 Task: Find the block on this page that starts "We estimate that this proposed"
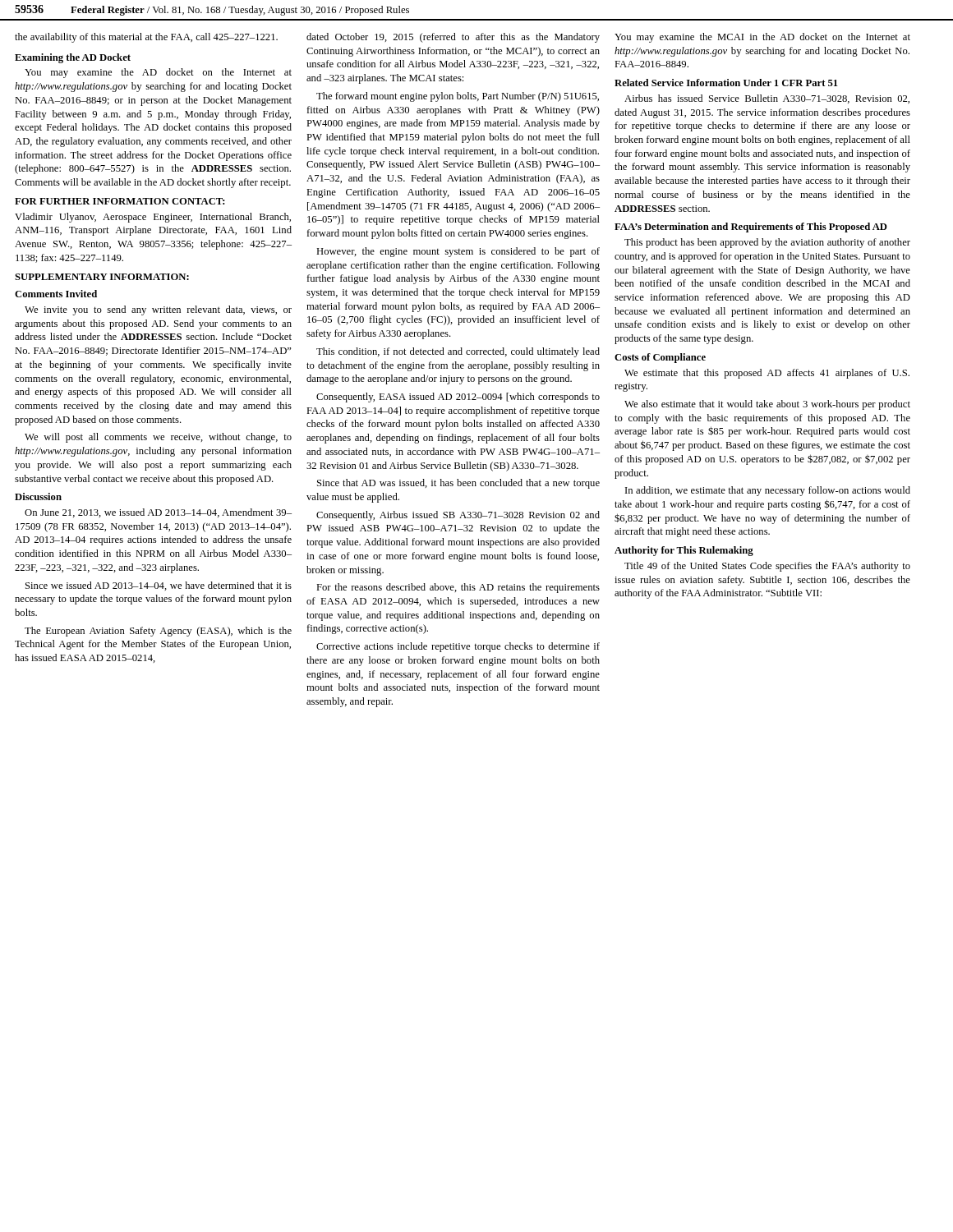762,452
